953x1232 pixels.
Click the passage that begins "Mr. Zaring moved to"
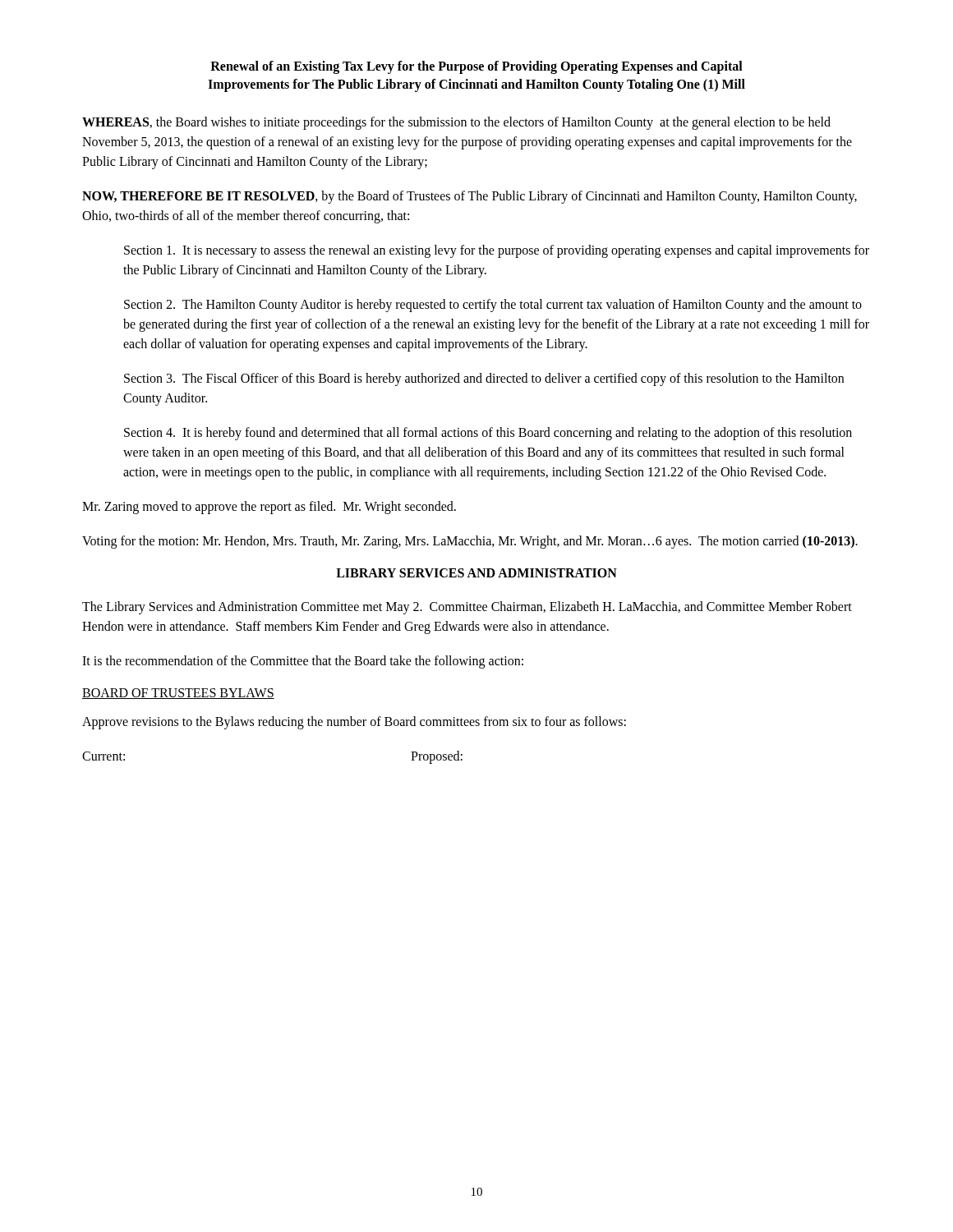[269, 506]
